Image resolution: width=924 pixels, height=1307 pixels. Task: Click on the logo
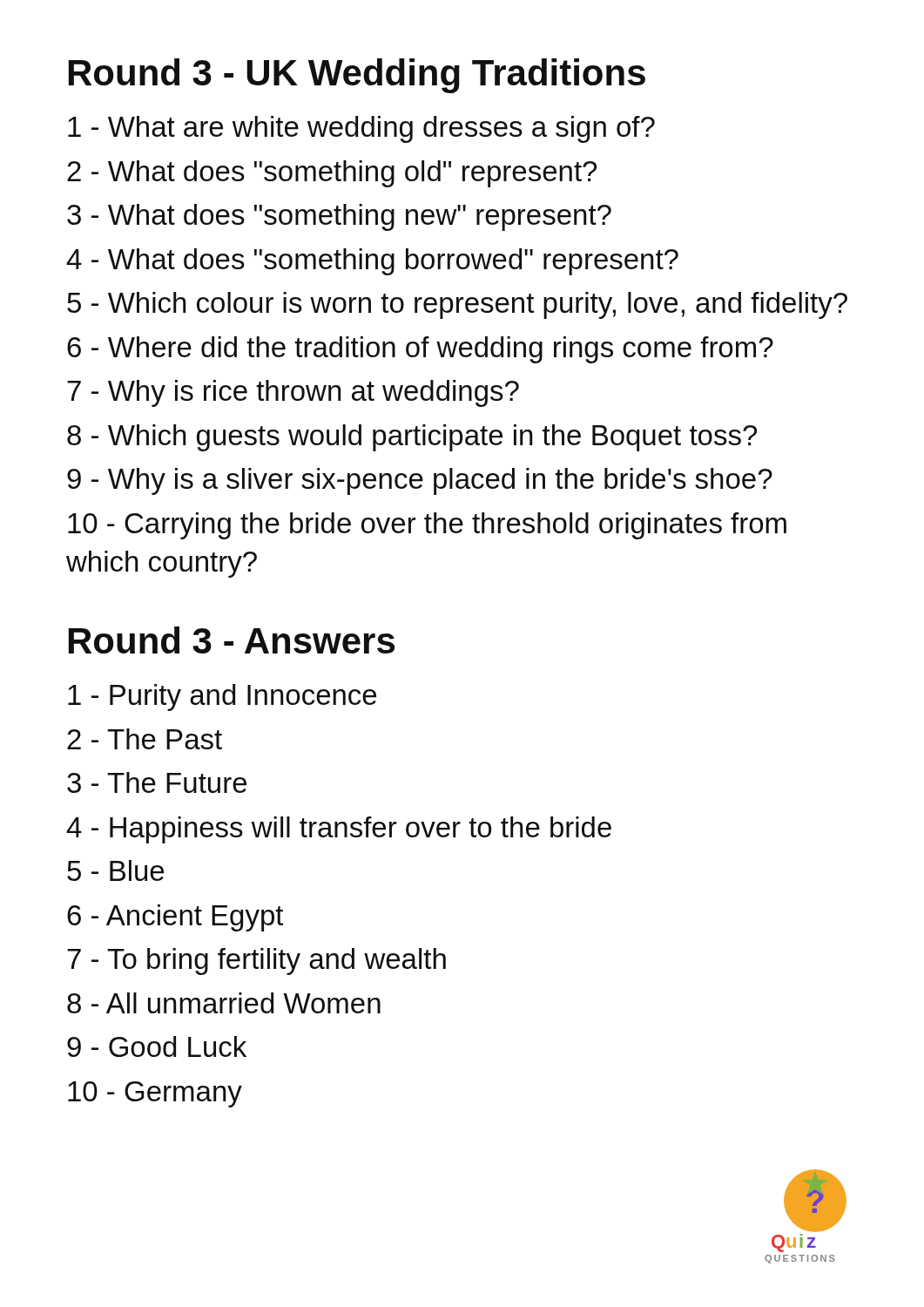coord(815,1216)
